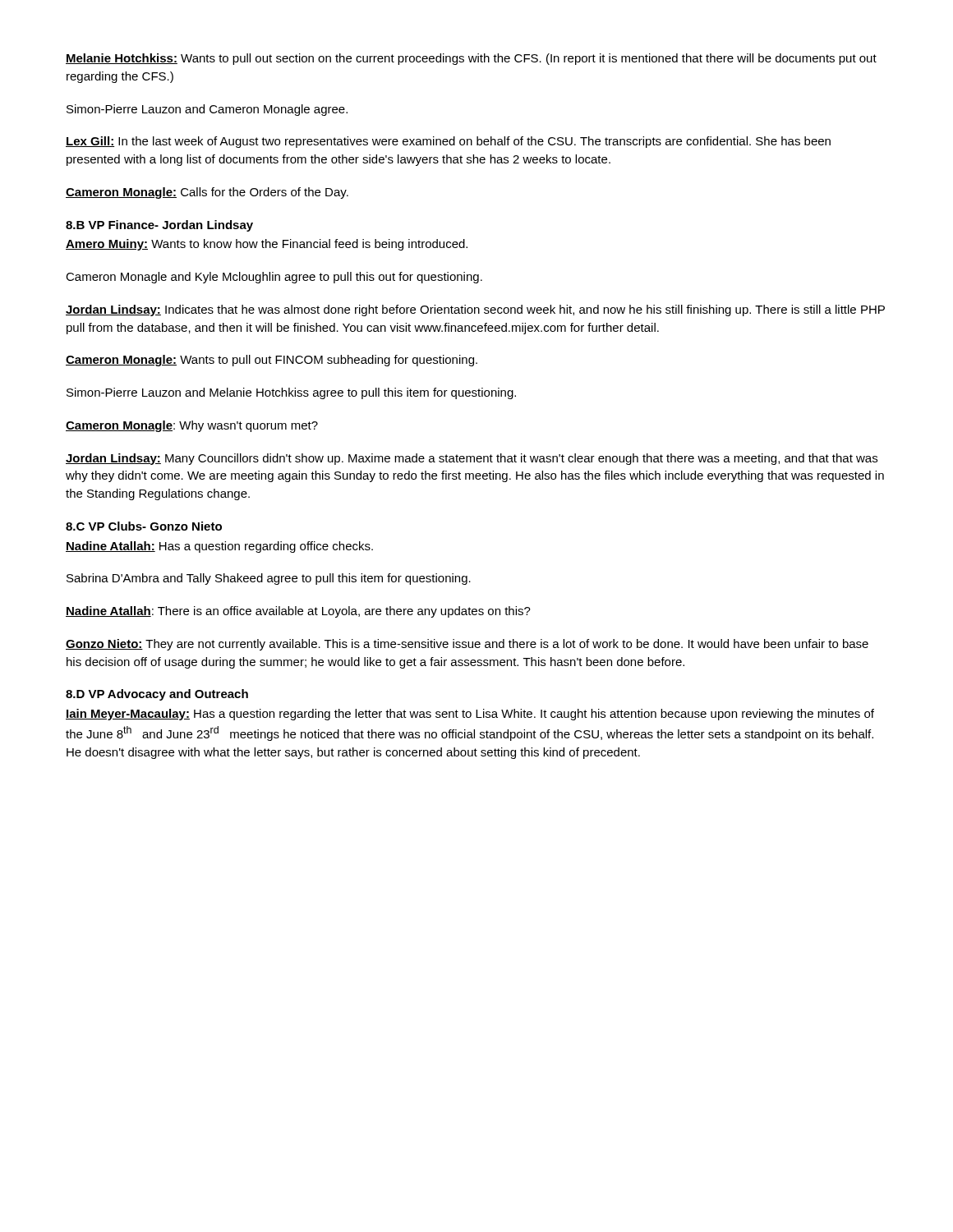Select the block starting "Cameron Monagle: Calls for the Orders of the"
The height and width of the screenshot is (1232, 953).
point(207,192)
